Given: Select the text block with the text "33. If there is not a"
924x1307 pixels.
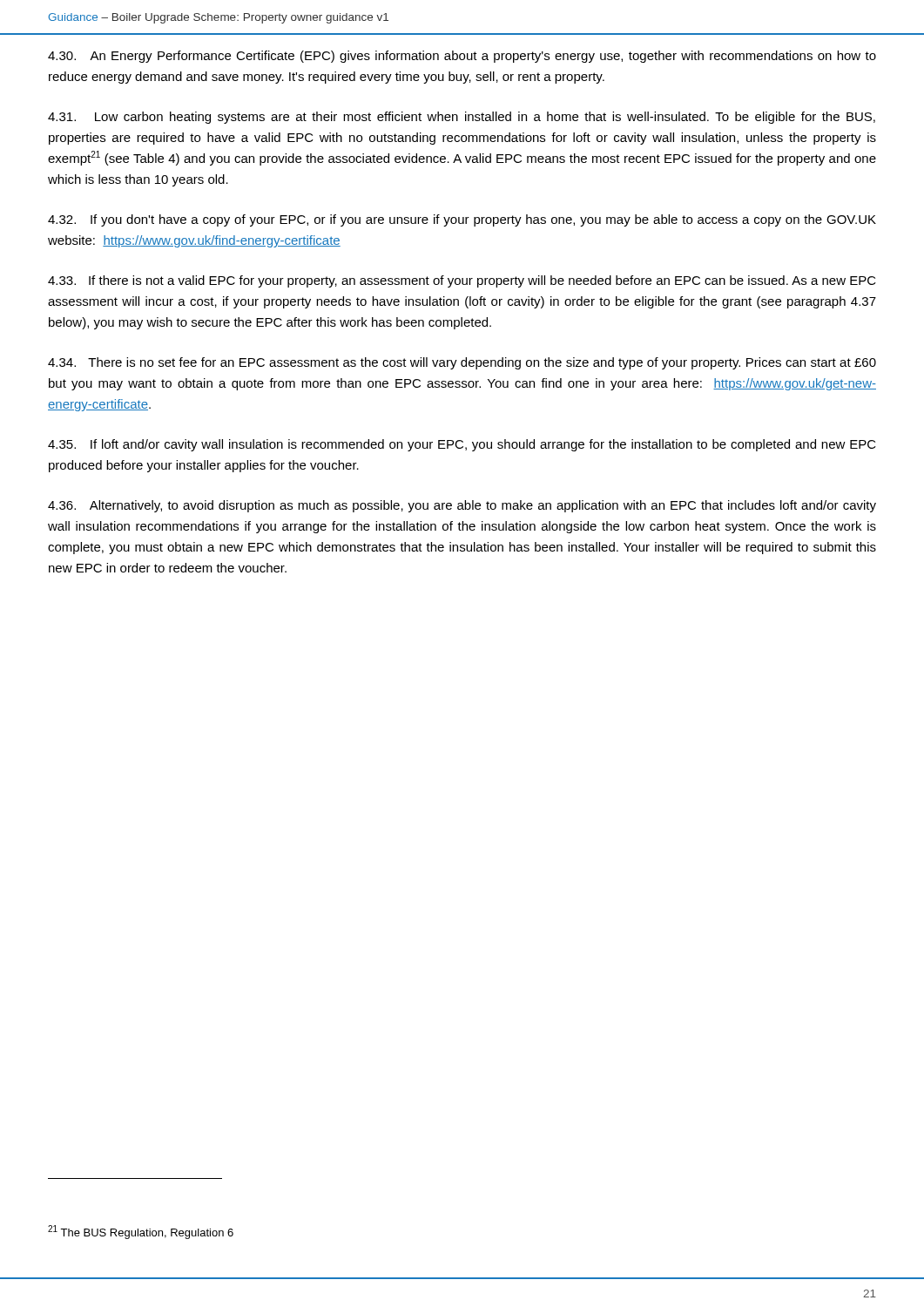Looking at the screenshot, I should [462, 301].
